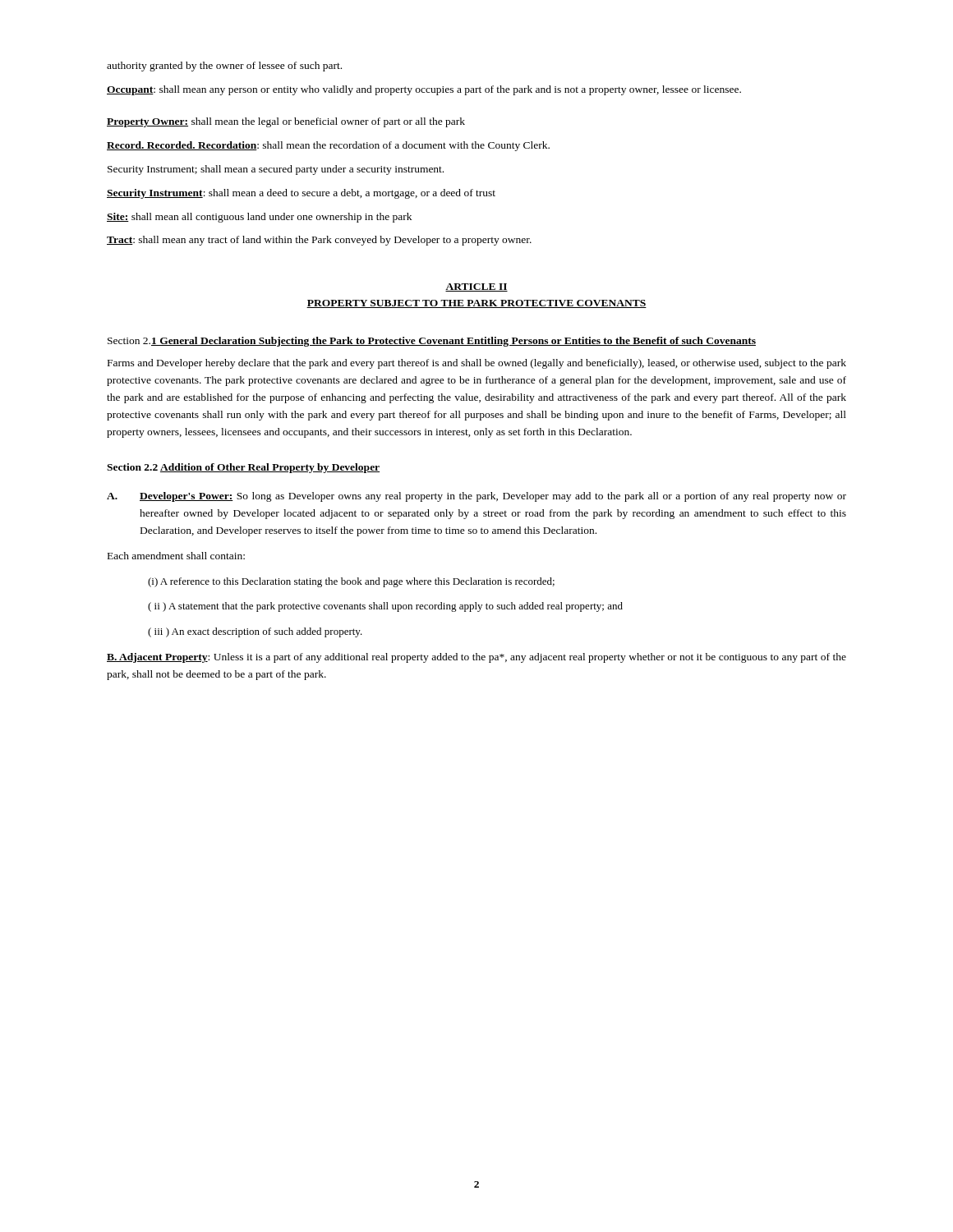
Task: Find the block starting "Site: shall mean all contiguous land"
Action: pos(259,216)
